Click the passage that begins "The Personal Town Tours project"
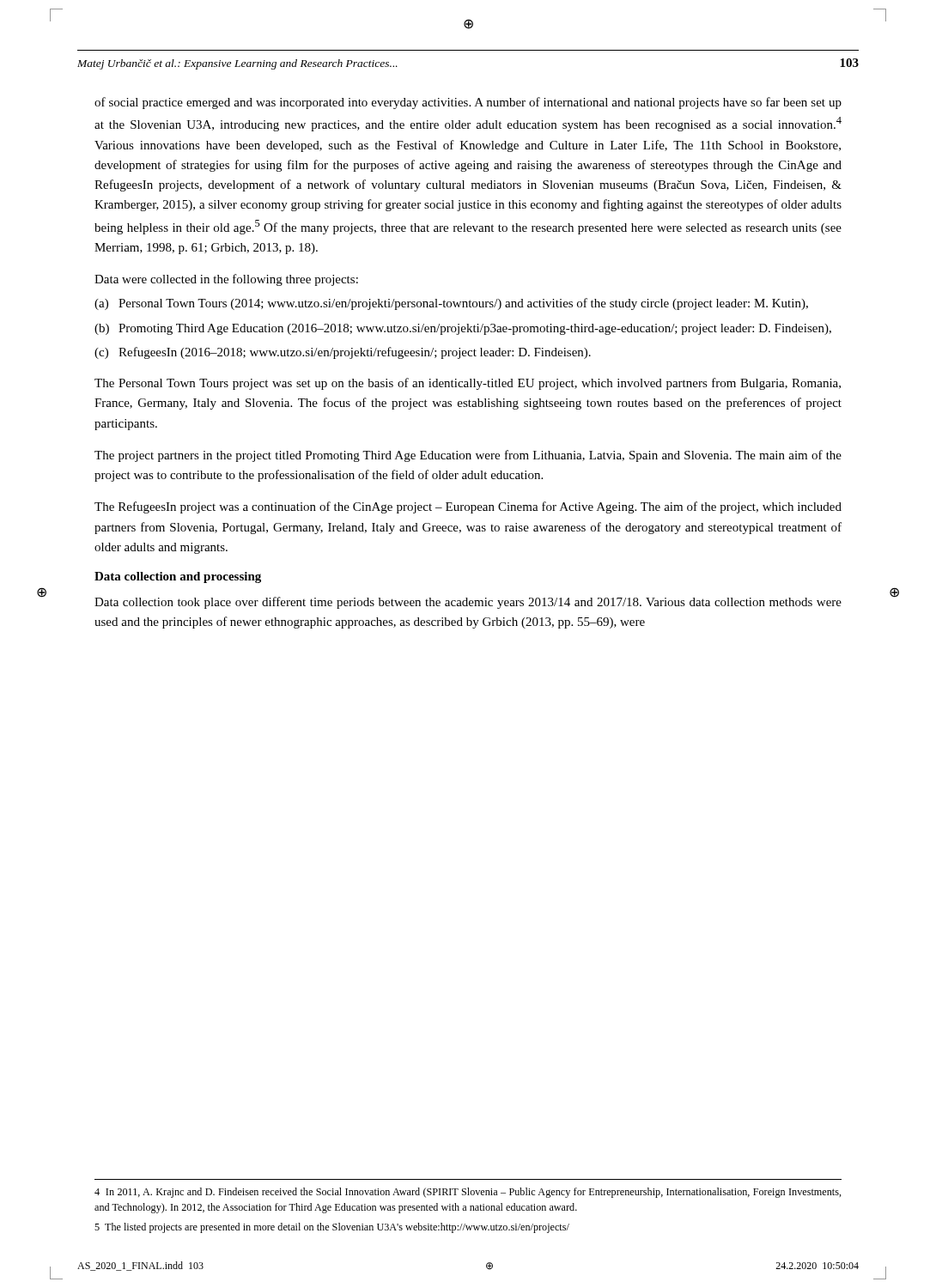The image size is (936, 1288). coord(468,403)
